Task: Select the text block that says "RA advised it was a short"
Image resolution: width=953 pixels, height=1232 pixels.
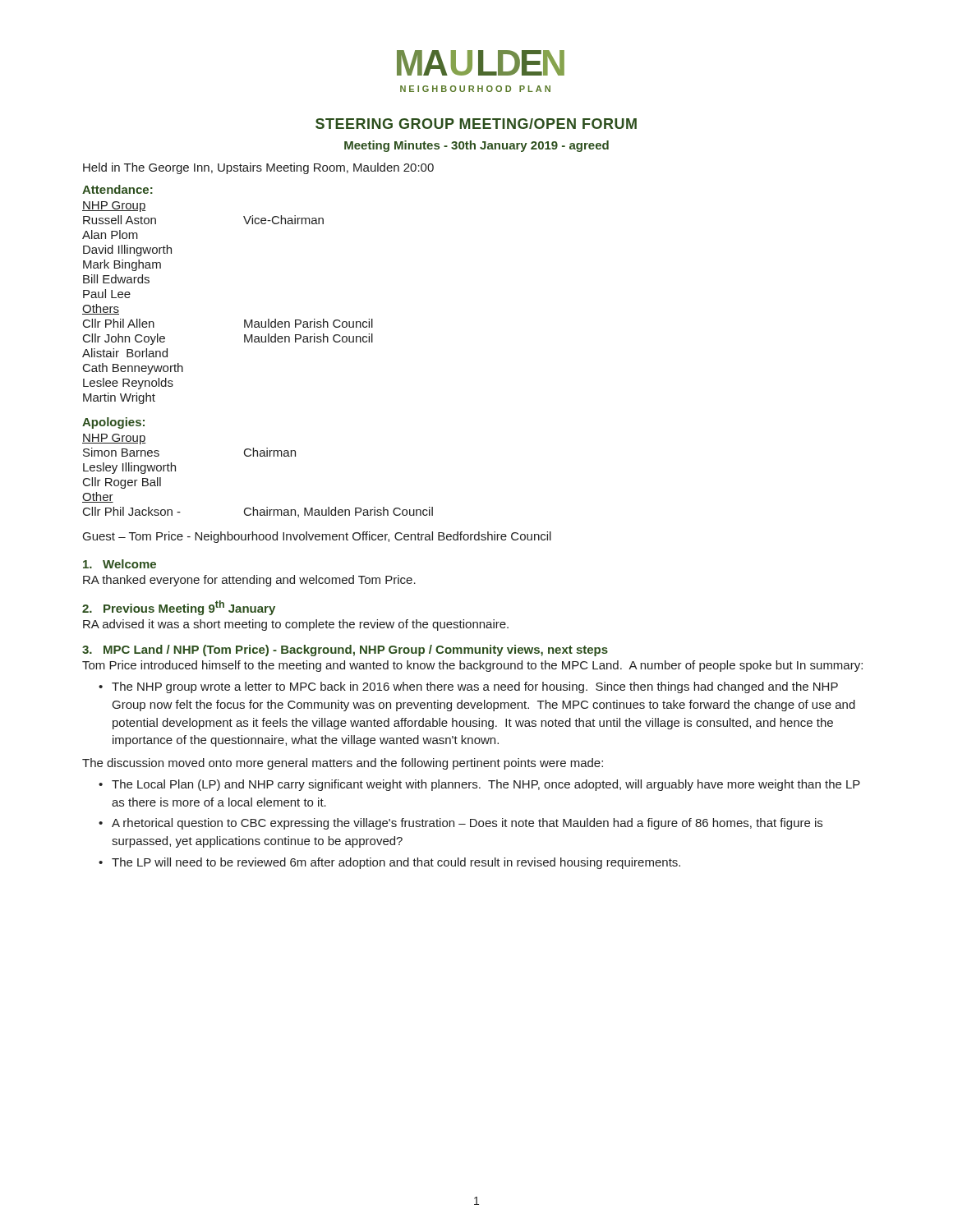Action: pyautogui.click(x=296, y=623)
